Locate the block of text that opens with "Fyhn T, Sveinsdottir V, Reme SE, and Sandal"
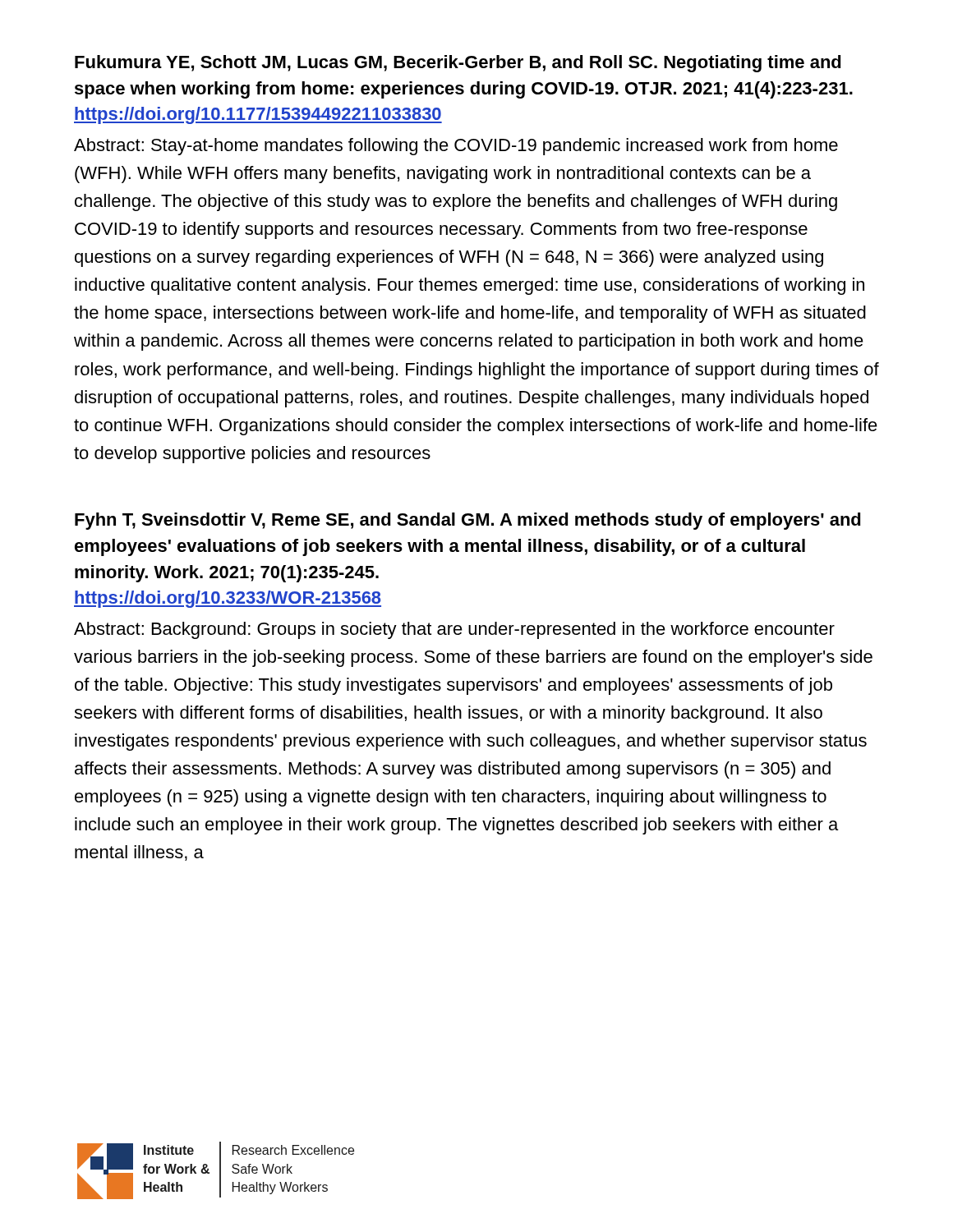The height and width of the screenshot is (1232, 953). 476,687
